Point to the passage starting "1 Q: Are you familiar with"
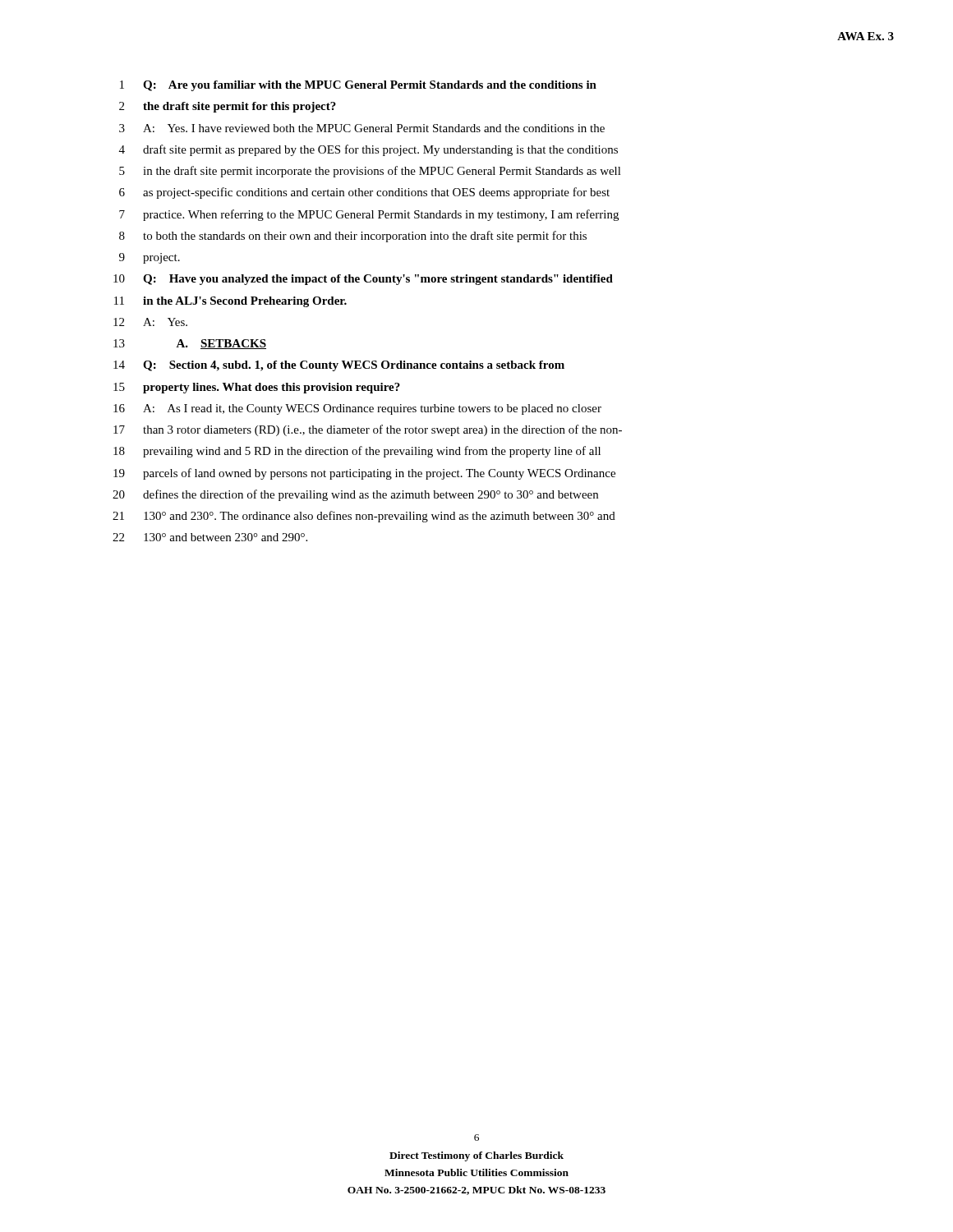The height and width of the screenshot is (1232, 953). (492, 85)
